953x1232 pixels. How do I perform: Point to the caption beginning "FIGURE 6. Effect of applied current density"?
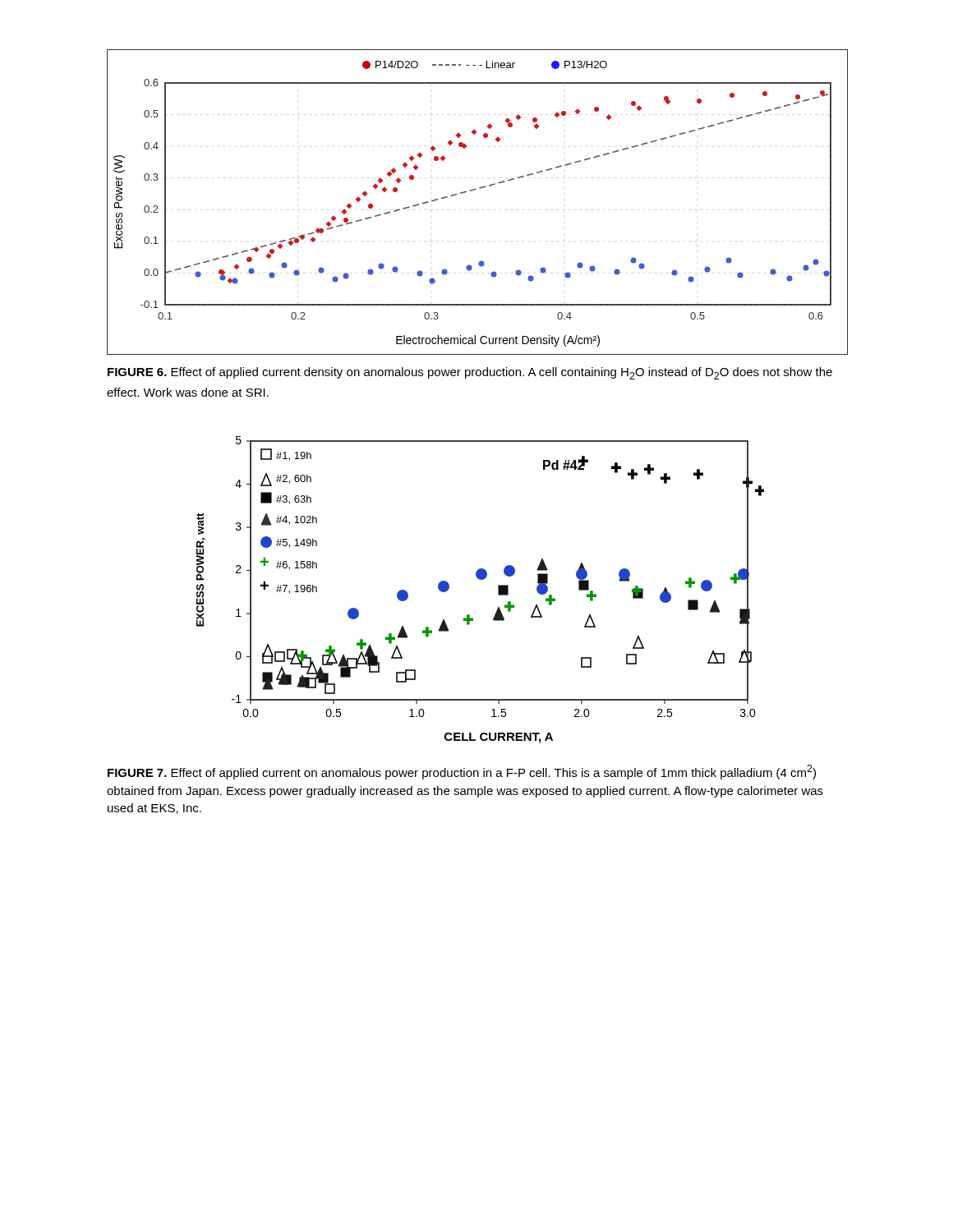(476, 382)
